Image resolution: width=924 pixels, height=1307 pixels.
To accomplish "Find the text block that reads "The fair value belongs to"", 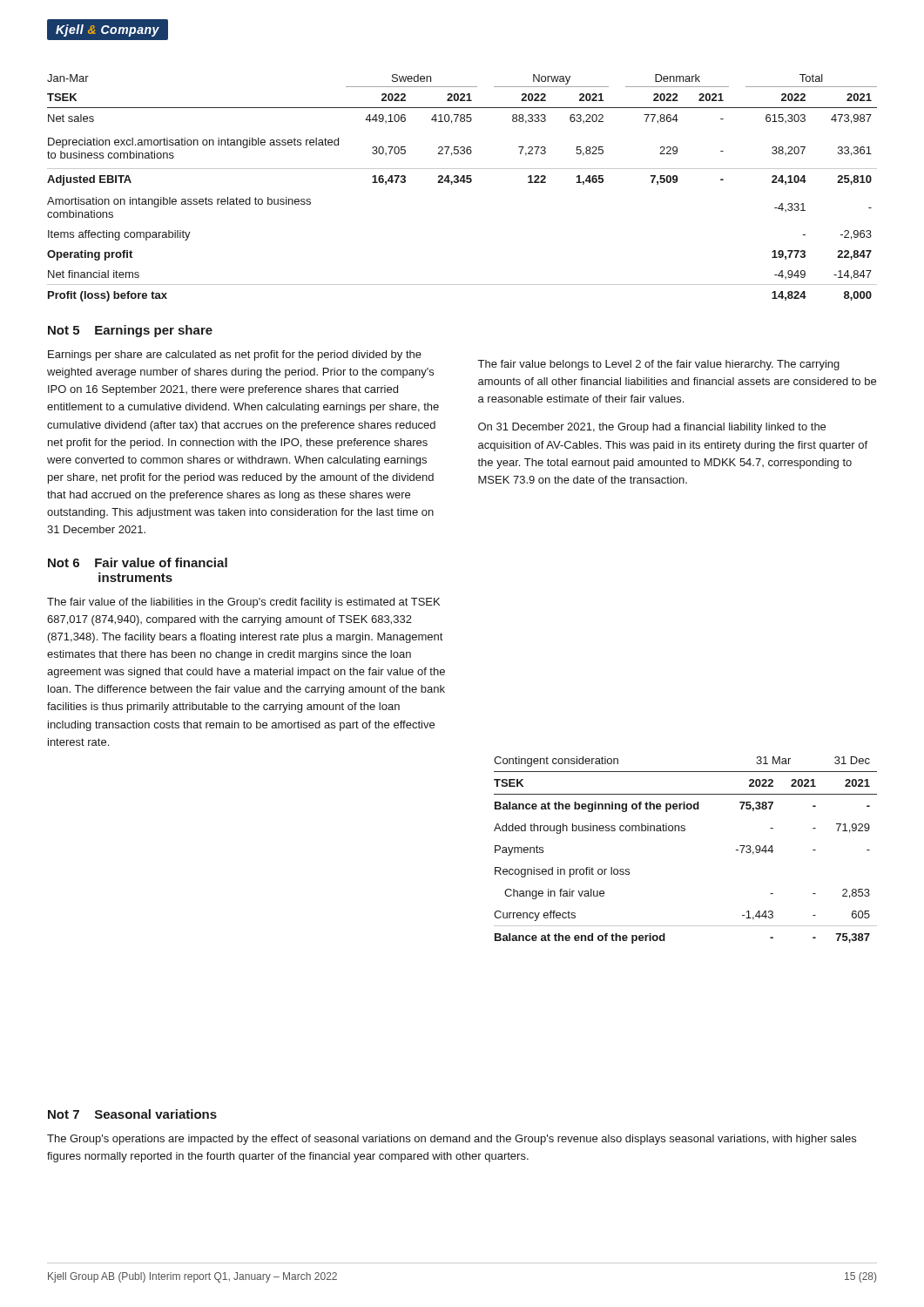I will pyautogui.click(x=677, y=381).
